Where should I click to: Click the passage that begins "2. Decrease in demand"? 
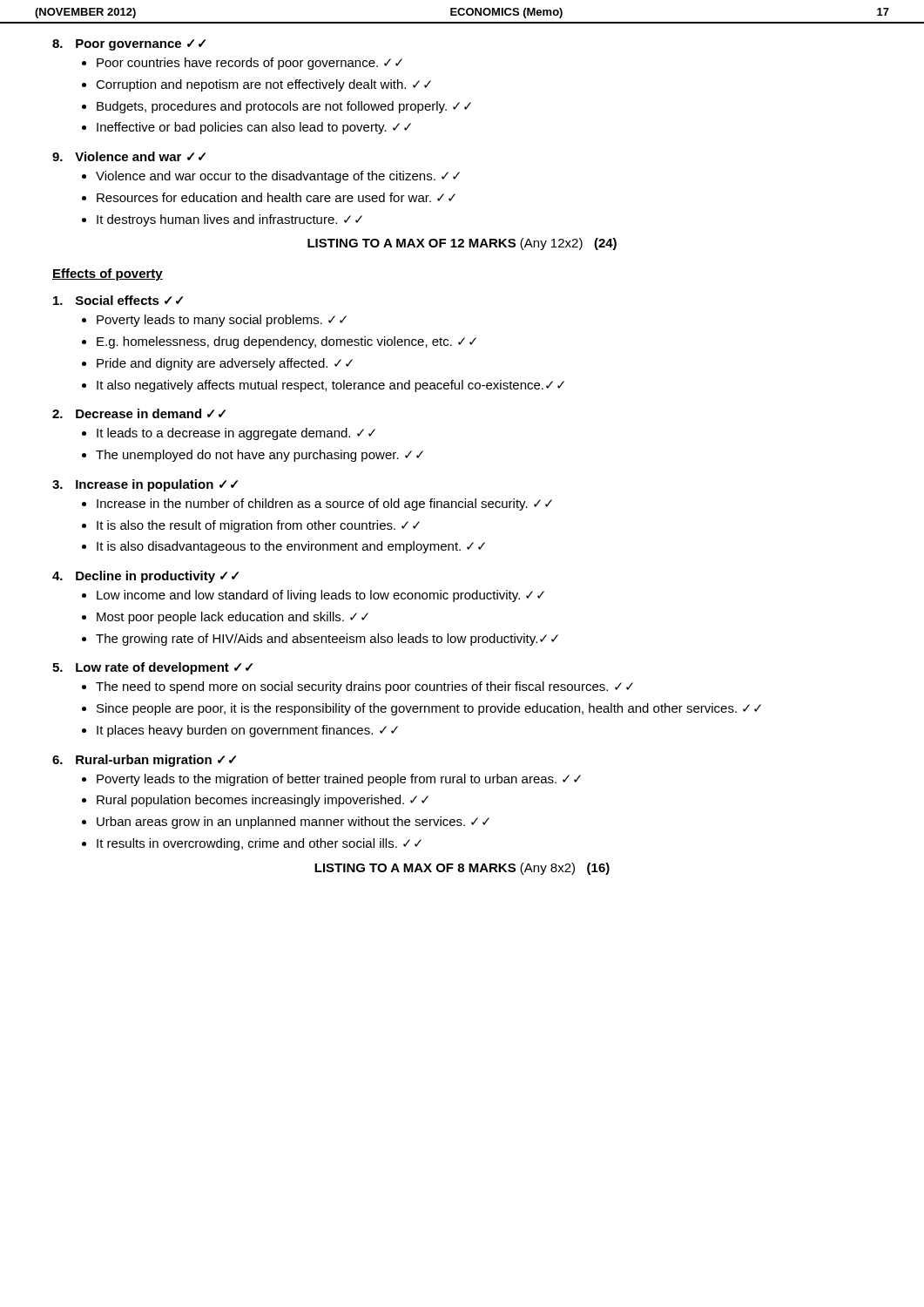140,414
